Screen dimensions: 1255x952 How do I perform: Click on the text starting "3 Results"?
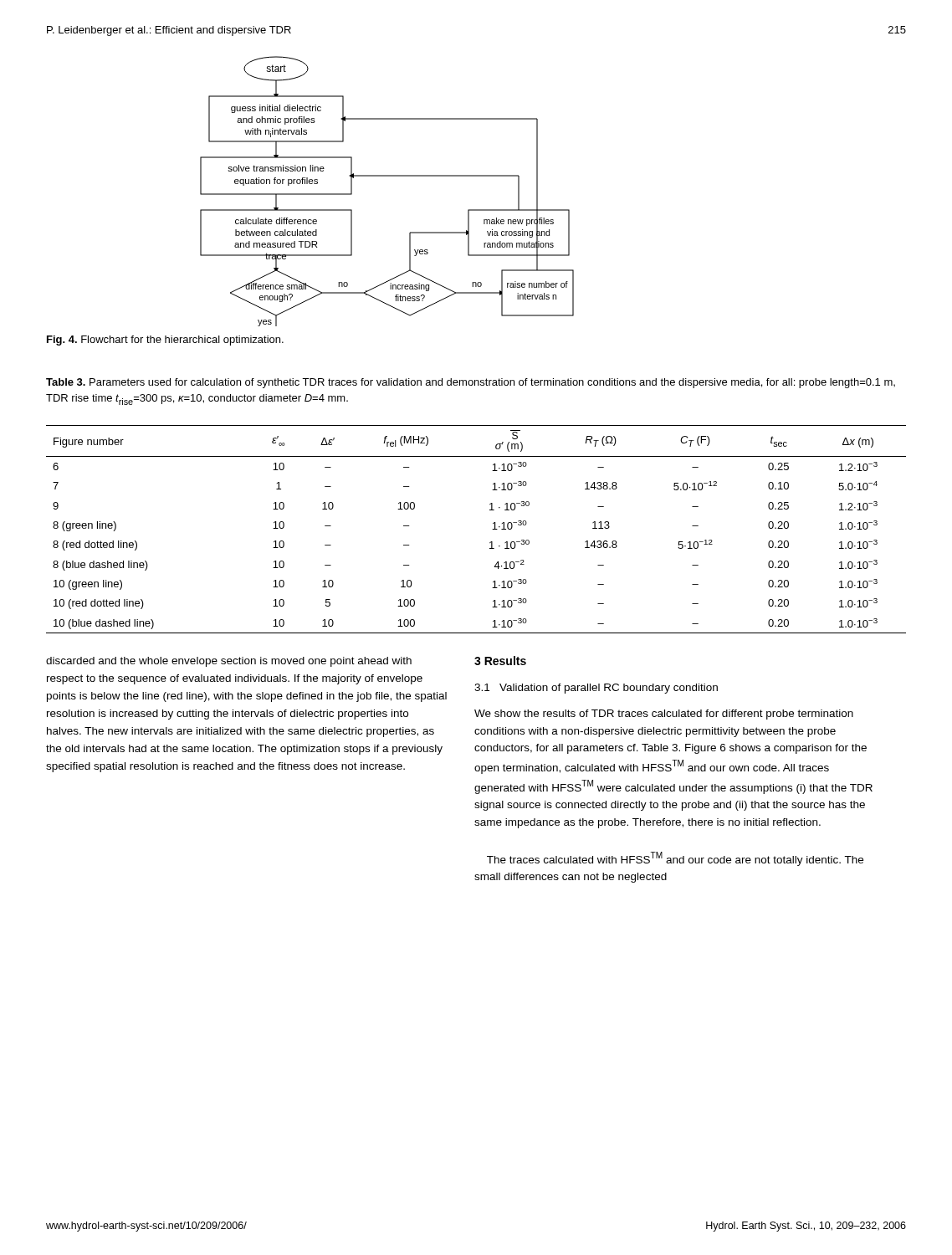(500, 661)
